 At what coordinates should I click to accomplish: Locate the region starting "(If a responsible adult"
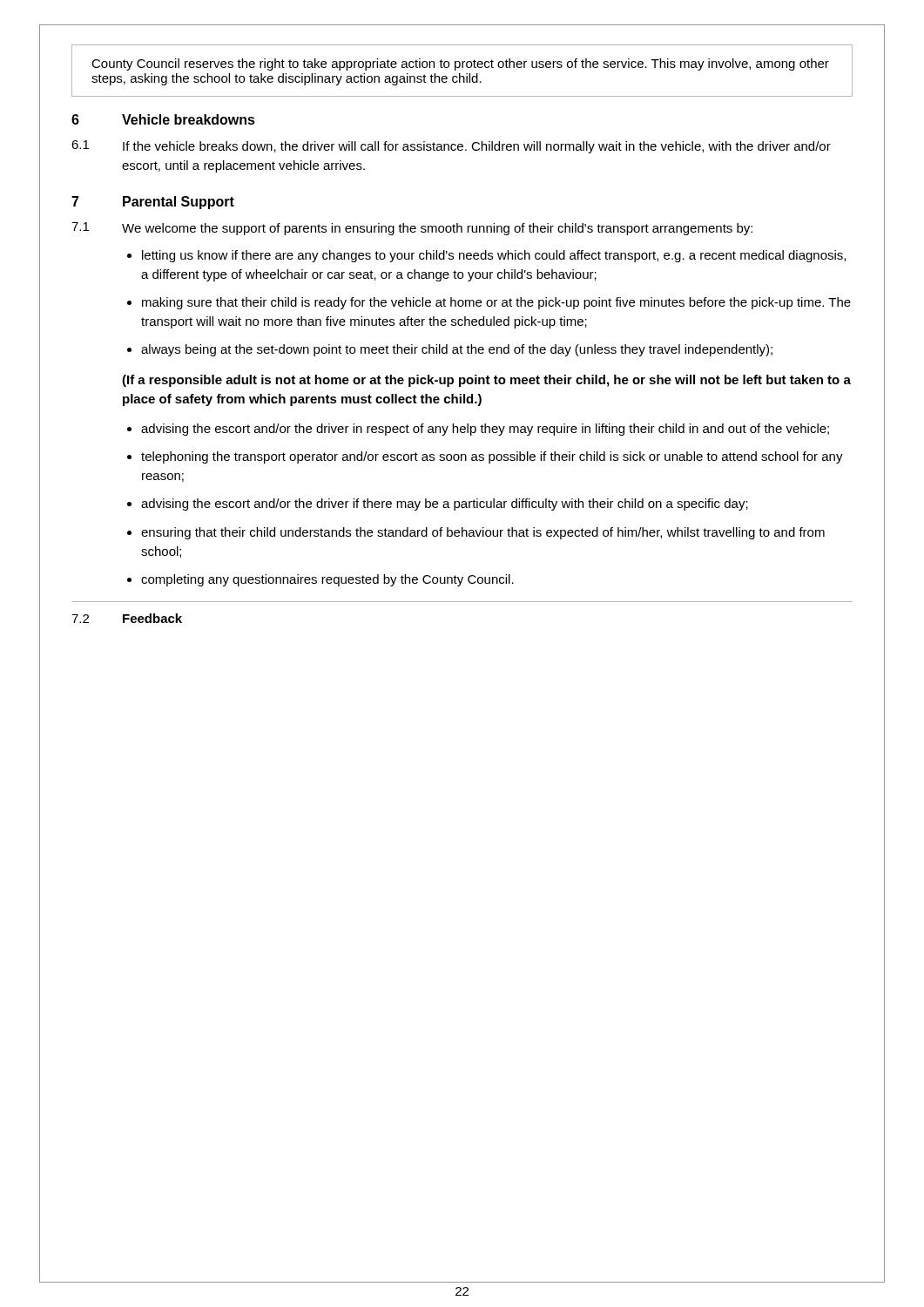click(x=486, y=389)
